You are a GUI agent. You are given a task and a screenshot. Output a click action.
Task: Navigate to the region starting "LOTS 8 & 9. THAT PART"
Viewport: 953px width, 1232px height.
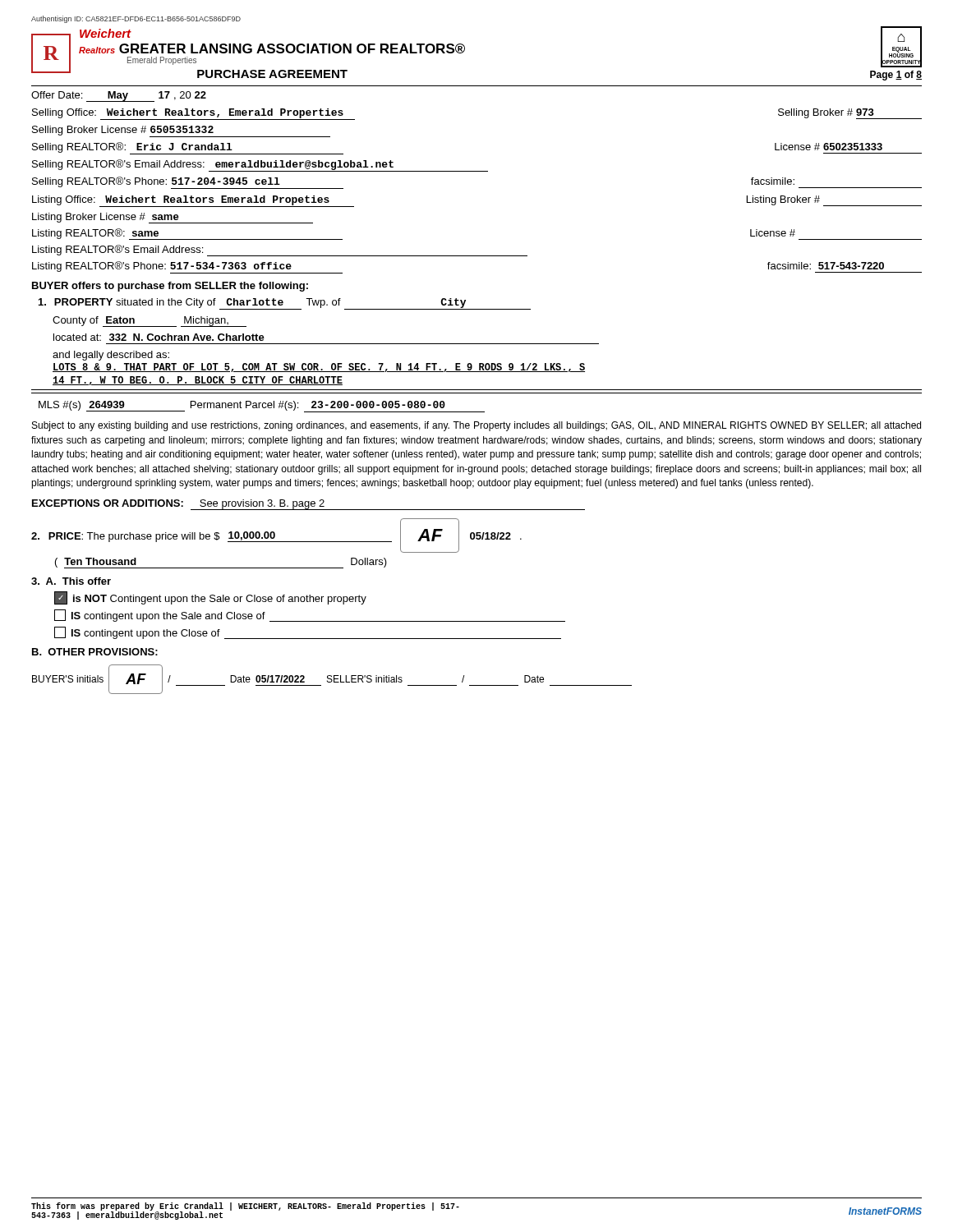tap(319, 368)
